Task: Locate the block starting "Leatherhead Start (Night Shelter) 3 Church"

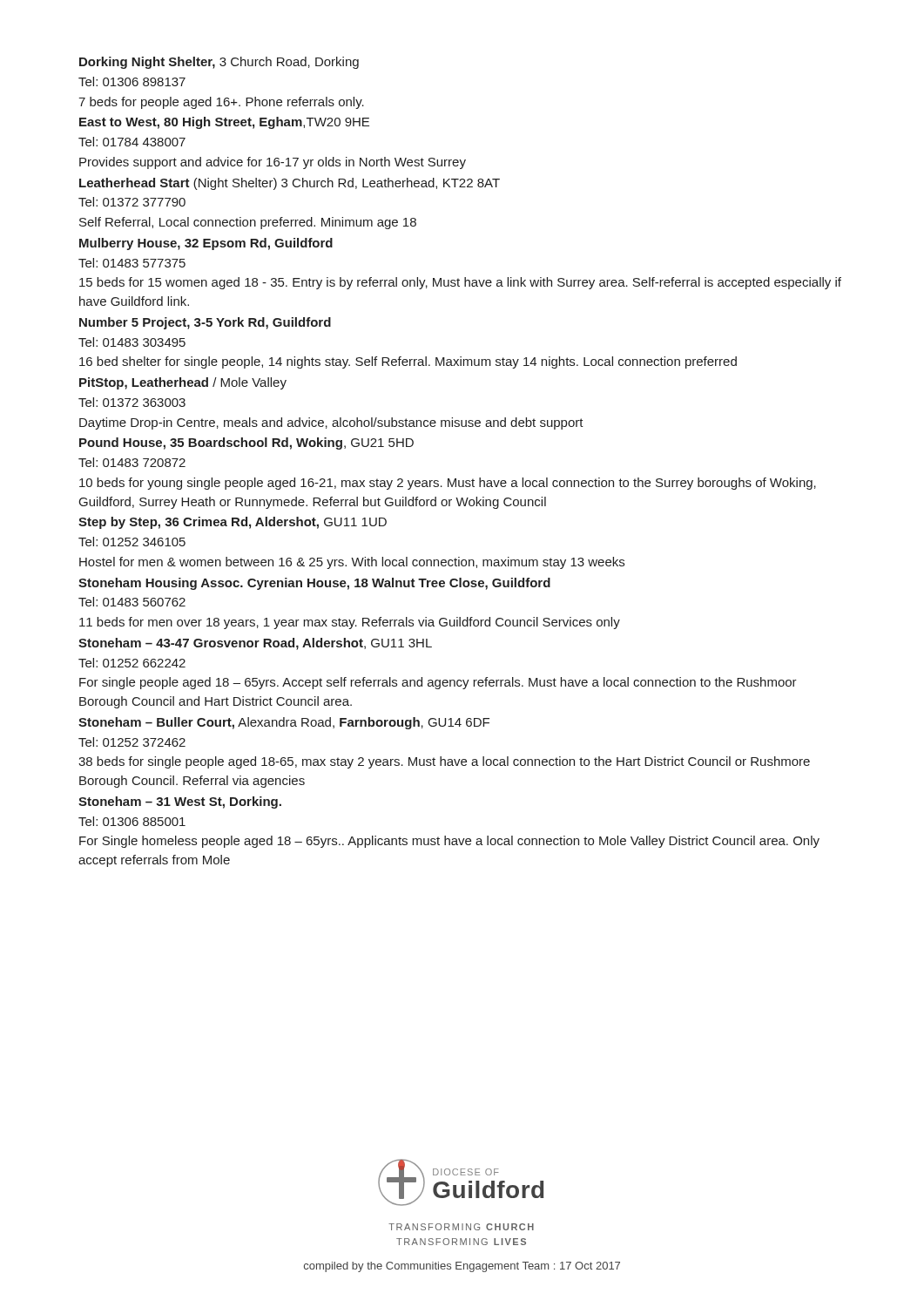Action: click(290, 184)
